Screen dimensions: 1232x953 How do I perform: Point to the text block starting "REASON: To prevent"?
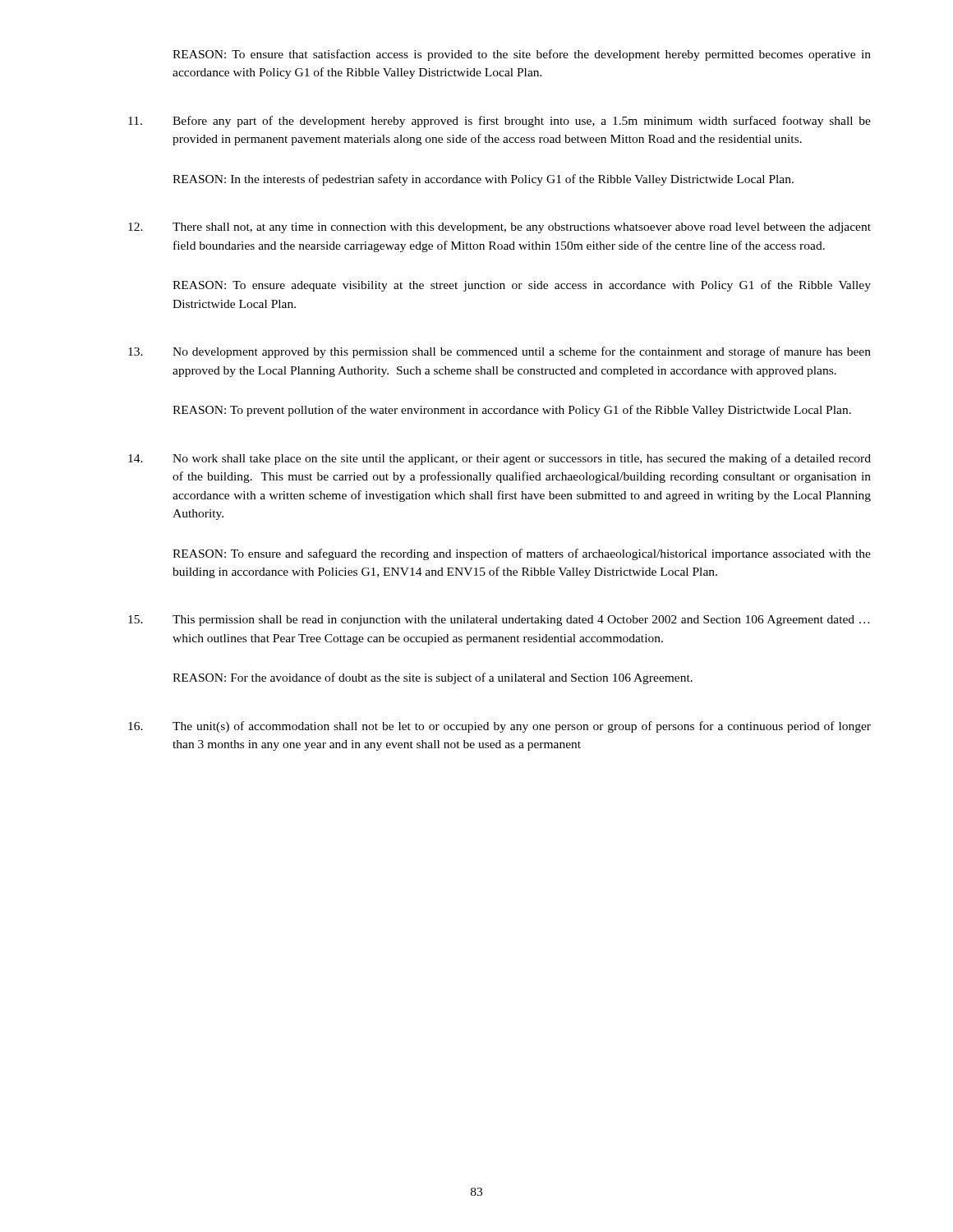tap(522, 410)
